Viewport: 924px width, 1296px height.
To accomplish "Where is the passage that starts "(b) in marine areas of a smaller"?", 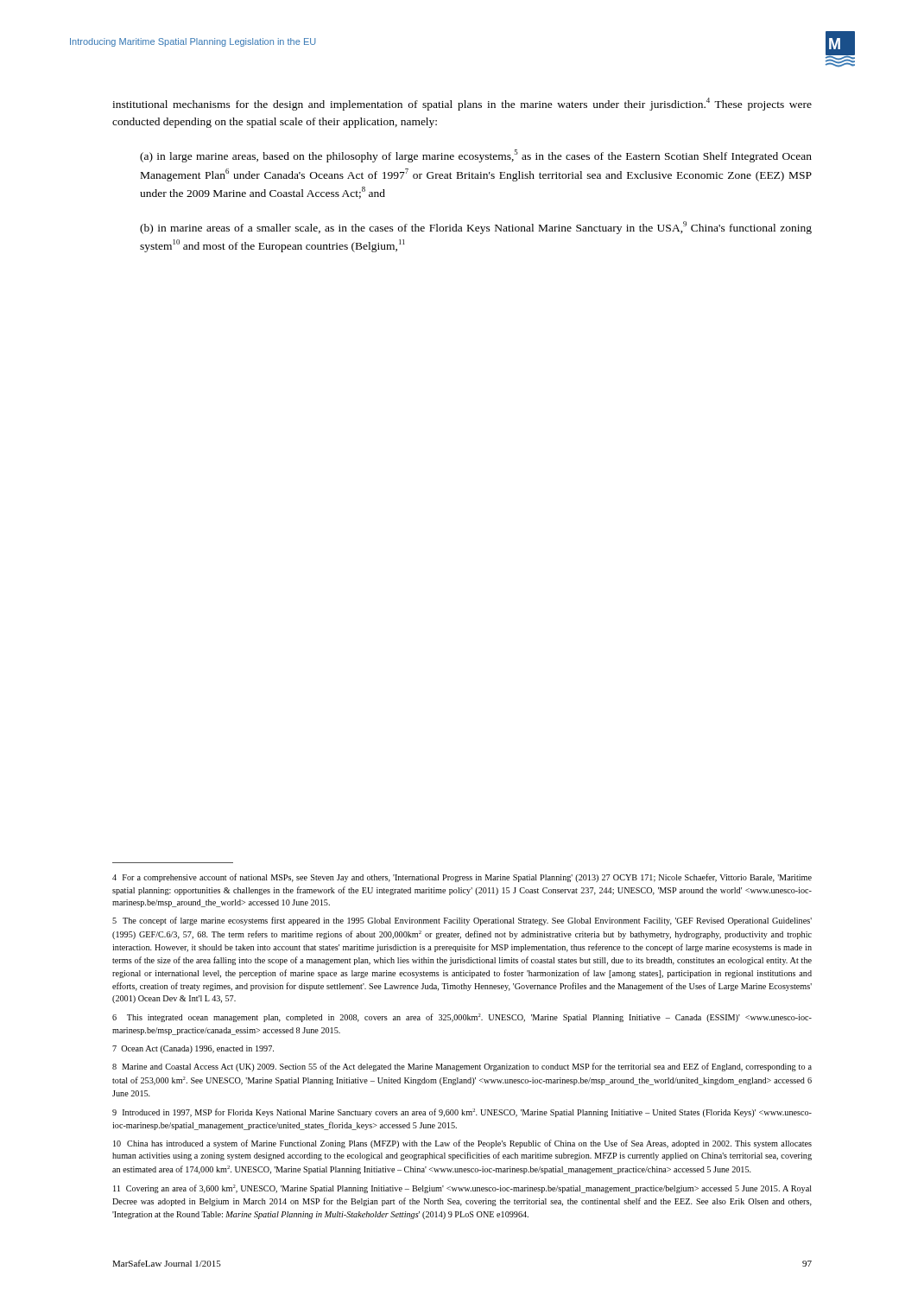I will click(x=476, y=236).
